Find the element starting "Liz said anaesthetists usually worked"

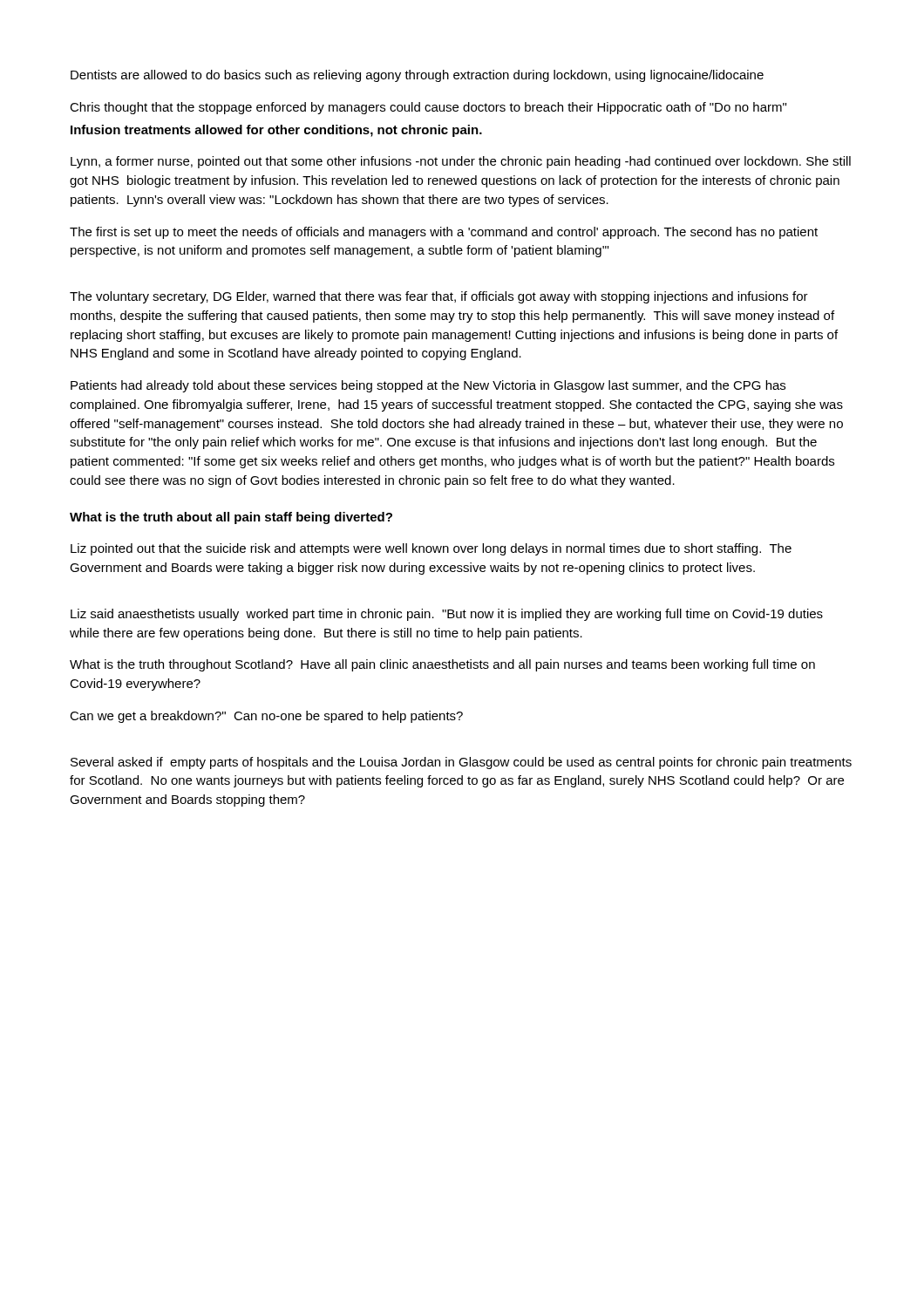point(462,665)
